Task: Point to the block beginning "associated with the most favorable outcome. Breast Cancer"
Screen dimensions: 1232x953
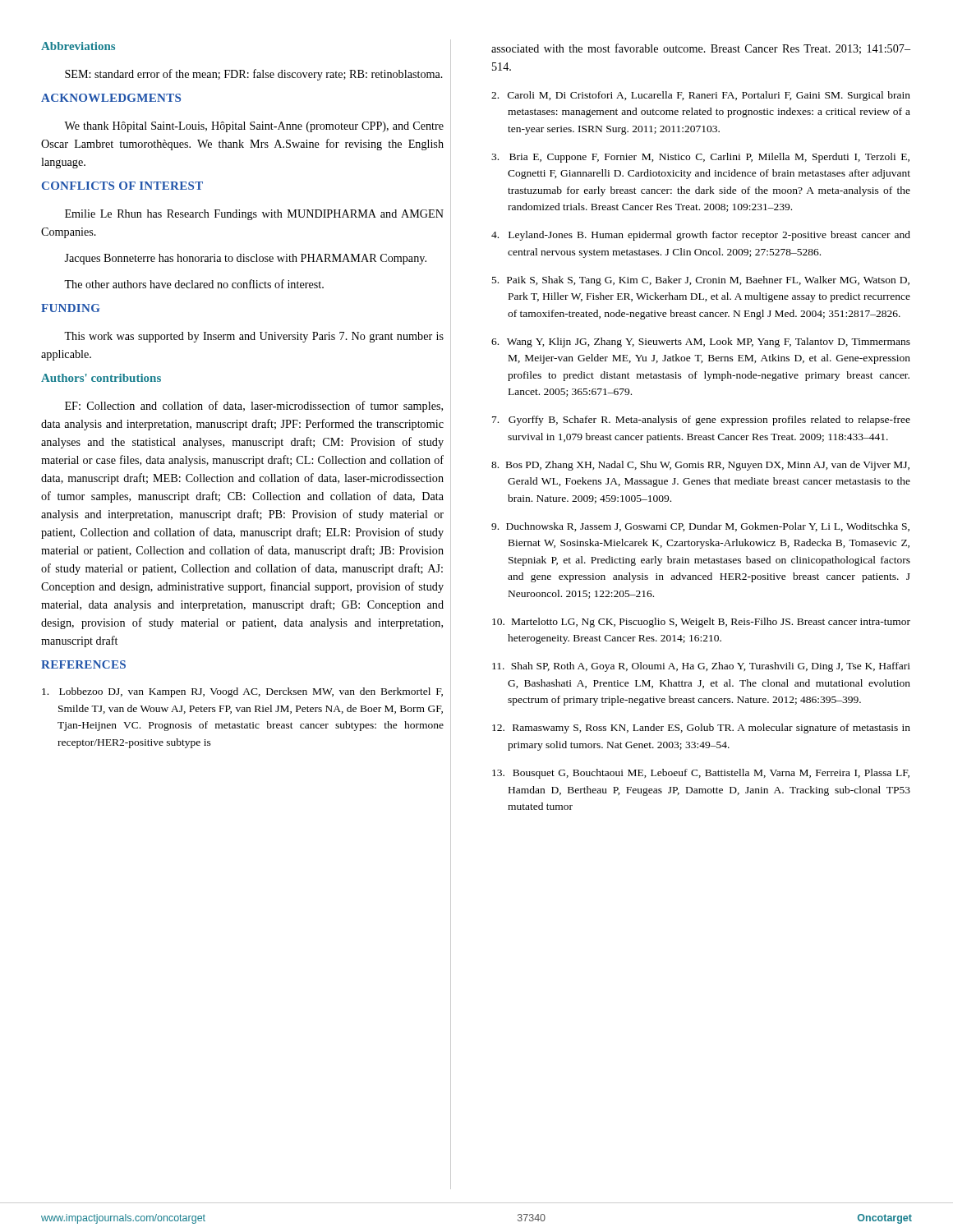Action: click(x=701, y=57)
